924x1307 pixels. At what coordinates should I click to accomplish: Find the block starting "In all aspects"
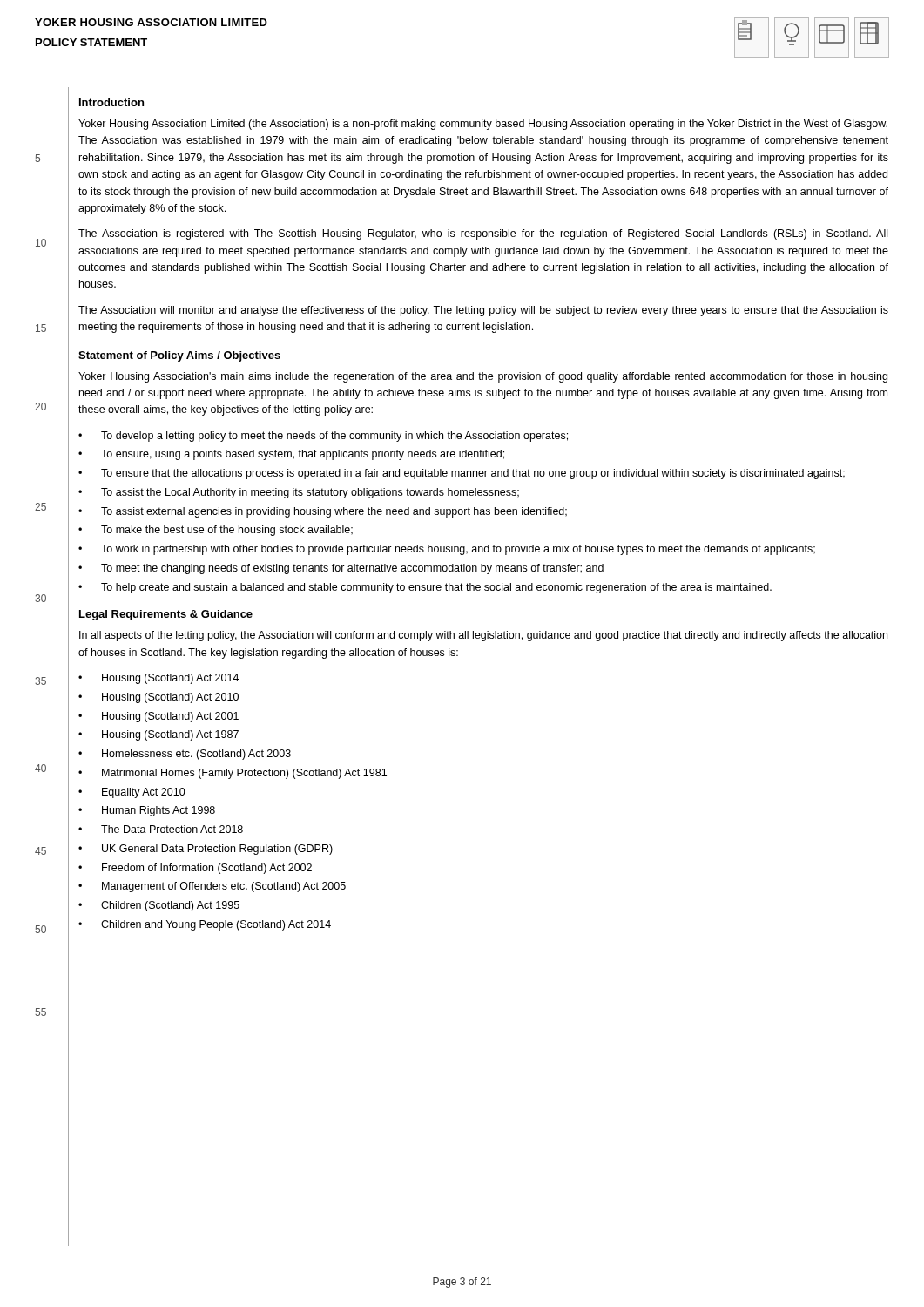click(x=483, y=644)
